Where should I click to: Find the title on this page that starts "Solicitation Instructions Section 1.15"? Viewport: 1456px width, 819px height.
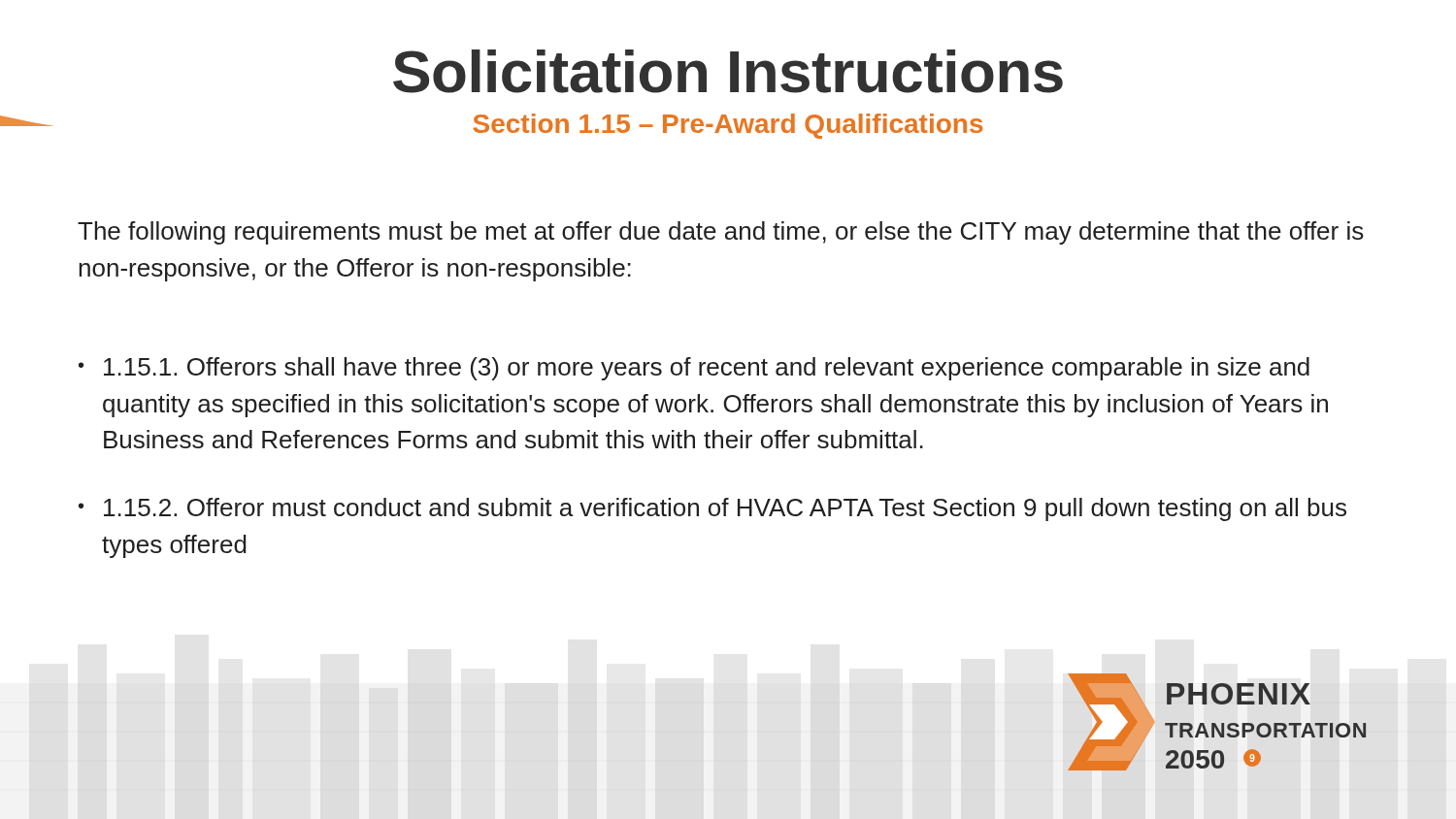coord(728,89)
